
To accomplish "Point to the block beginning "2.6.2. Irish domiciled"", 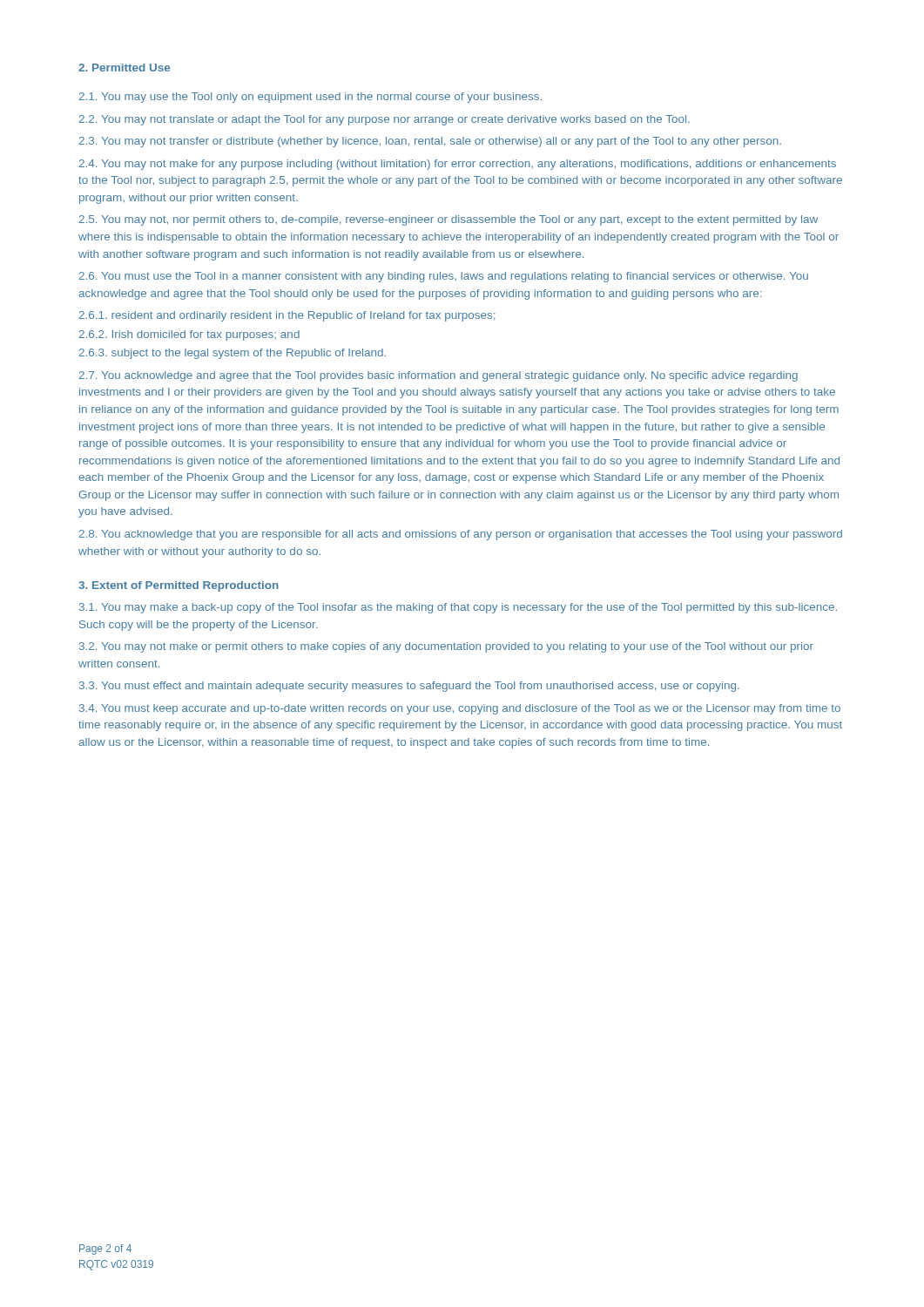I will click(x=189, y=334).
